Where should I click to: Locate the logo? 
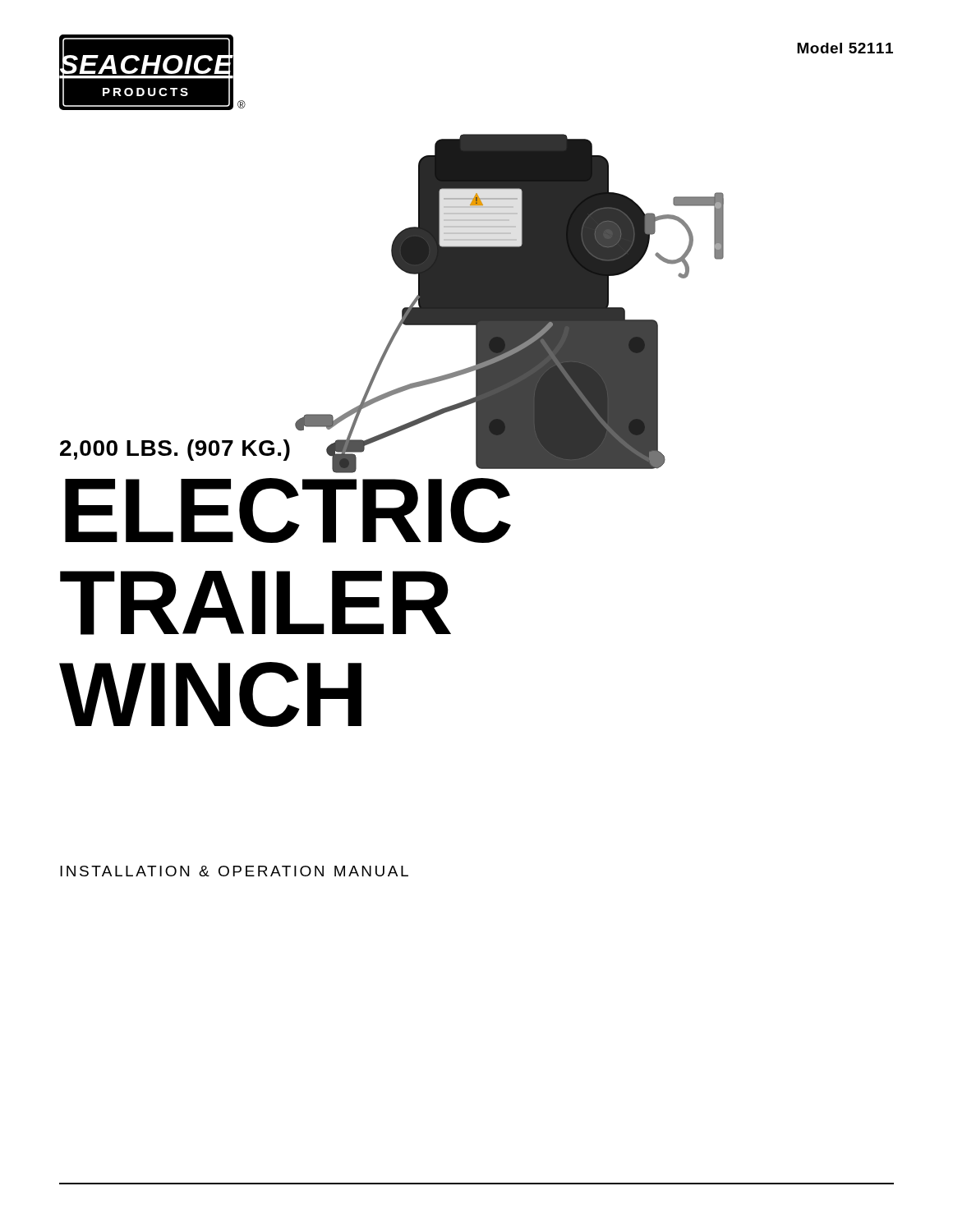coord(154,76)
